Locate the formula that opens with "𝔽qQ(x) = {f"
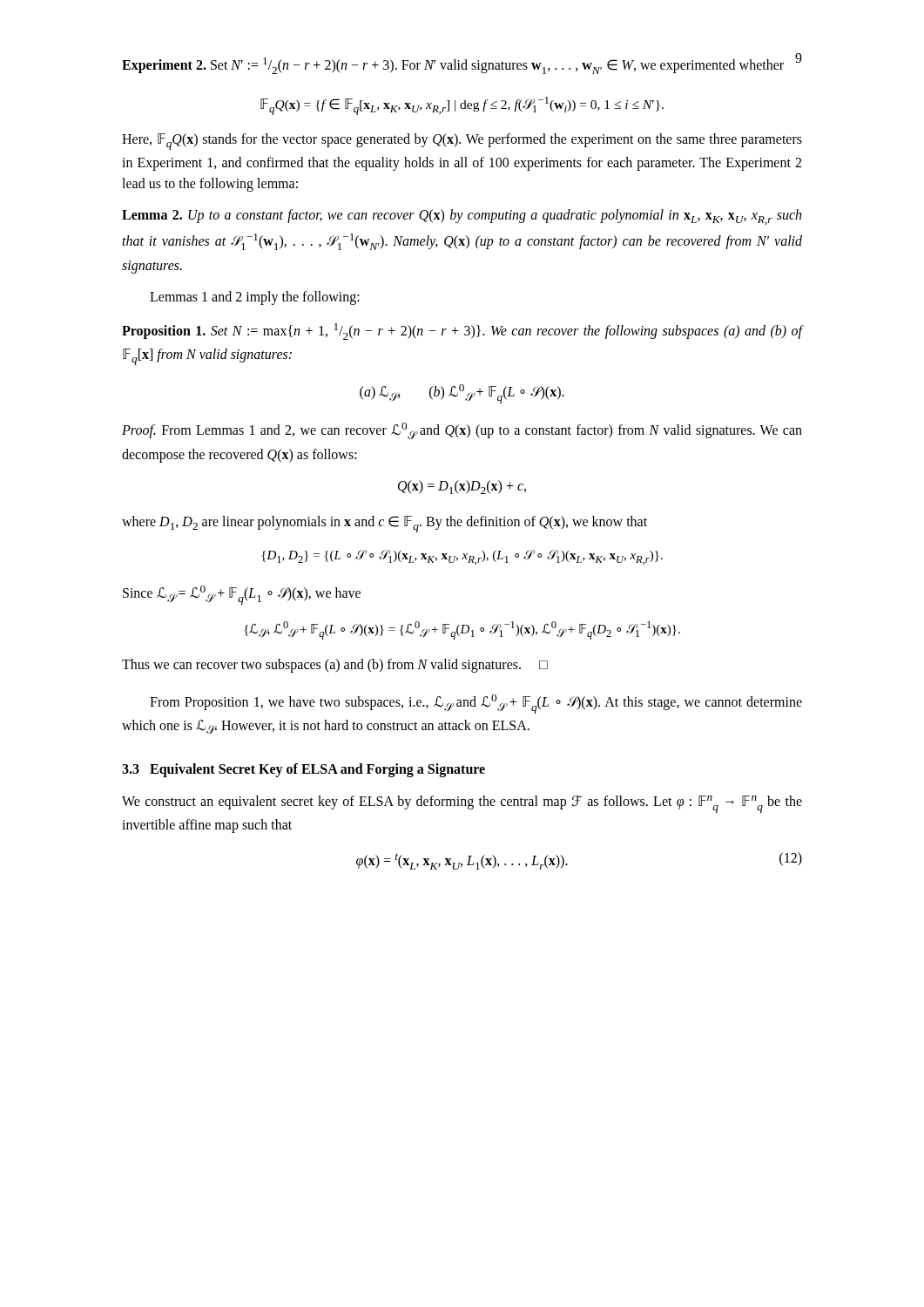 point(462,104)
